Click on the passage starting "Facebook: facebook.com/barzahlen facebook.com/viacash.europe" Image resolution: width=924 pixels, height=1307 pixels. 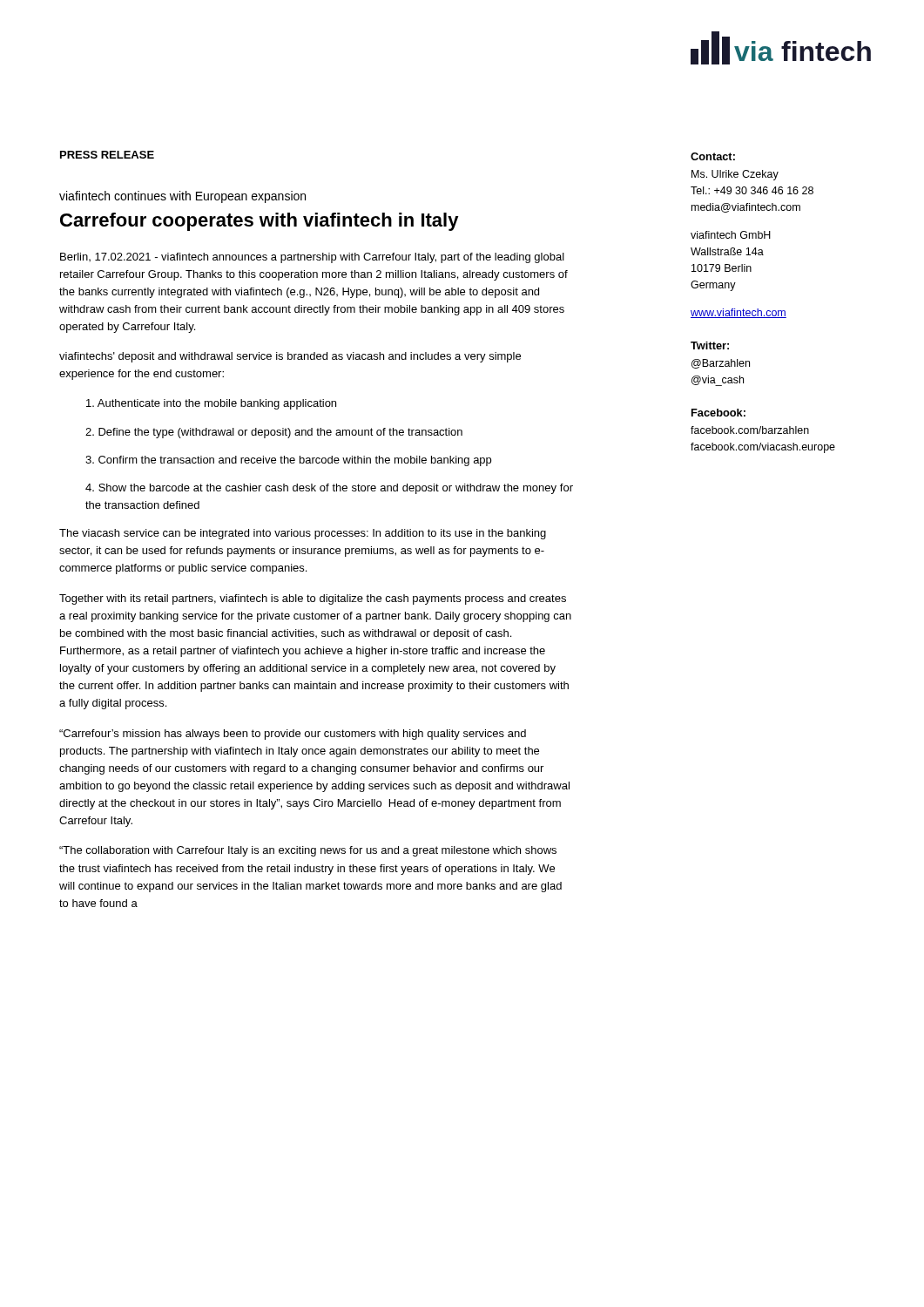tap(786, 430)
